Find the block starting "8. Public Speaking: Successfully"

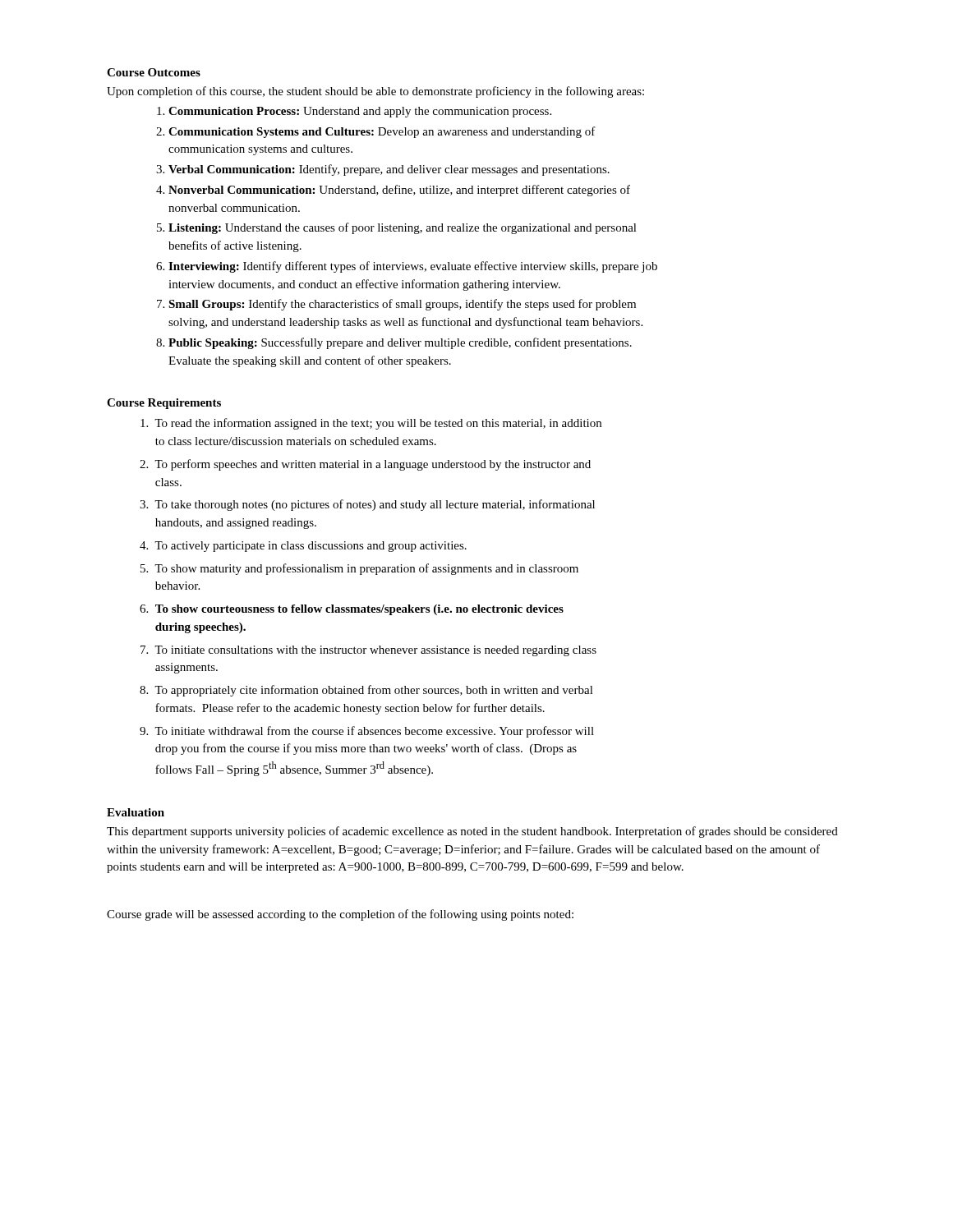pos(394,351)
